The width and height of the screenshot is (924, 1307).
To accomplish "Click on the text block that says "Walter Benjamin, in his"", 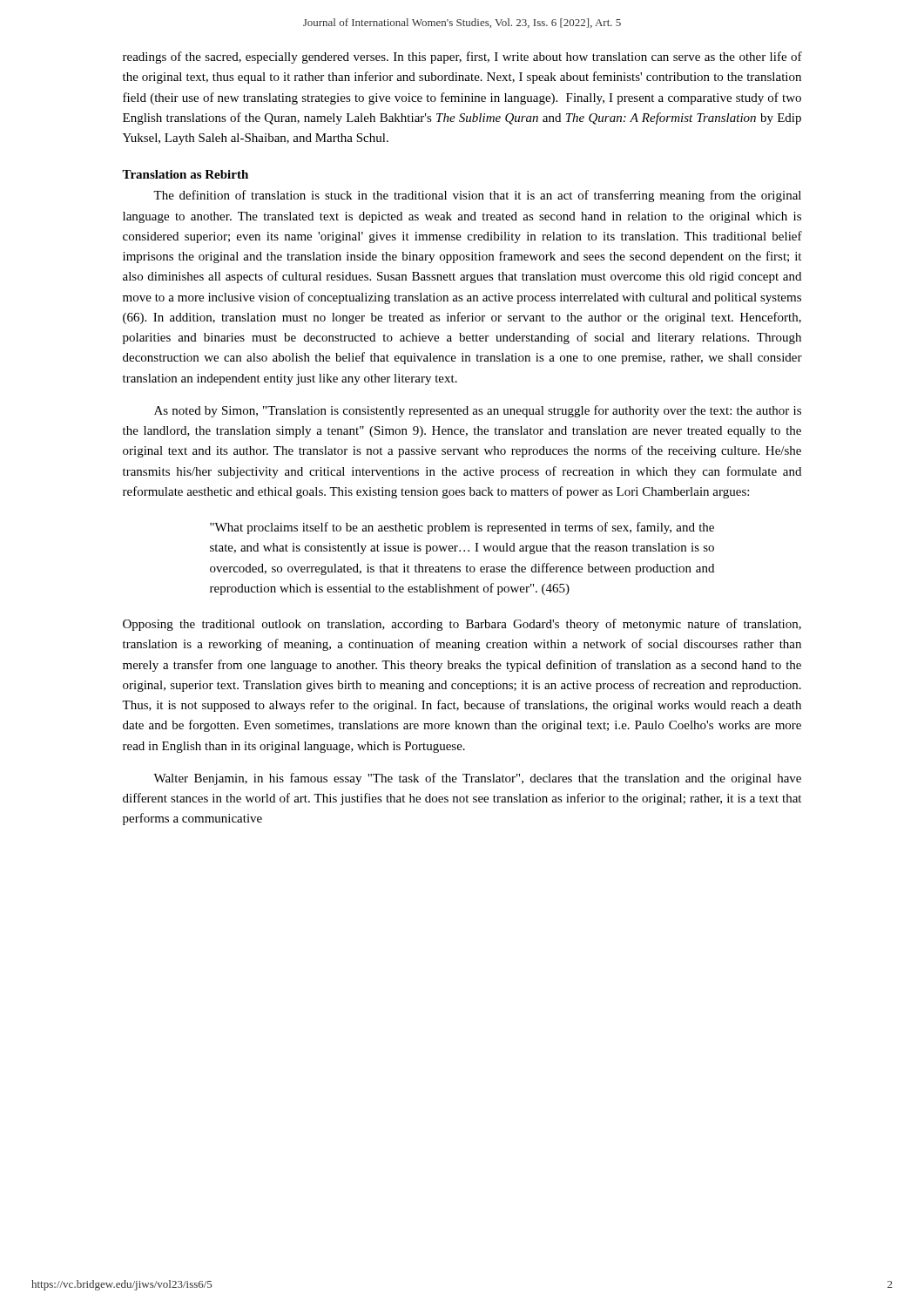I will click(x=462, y=798).
